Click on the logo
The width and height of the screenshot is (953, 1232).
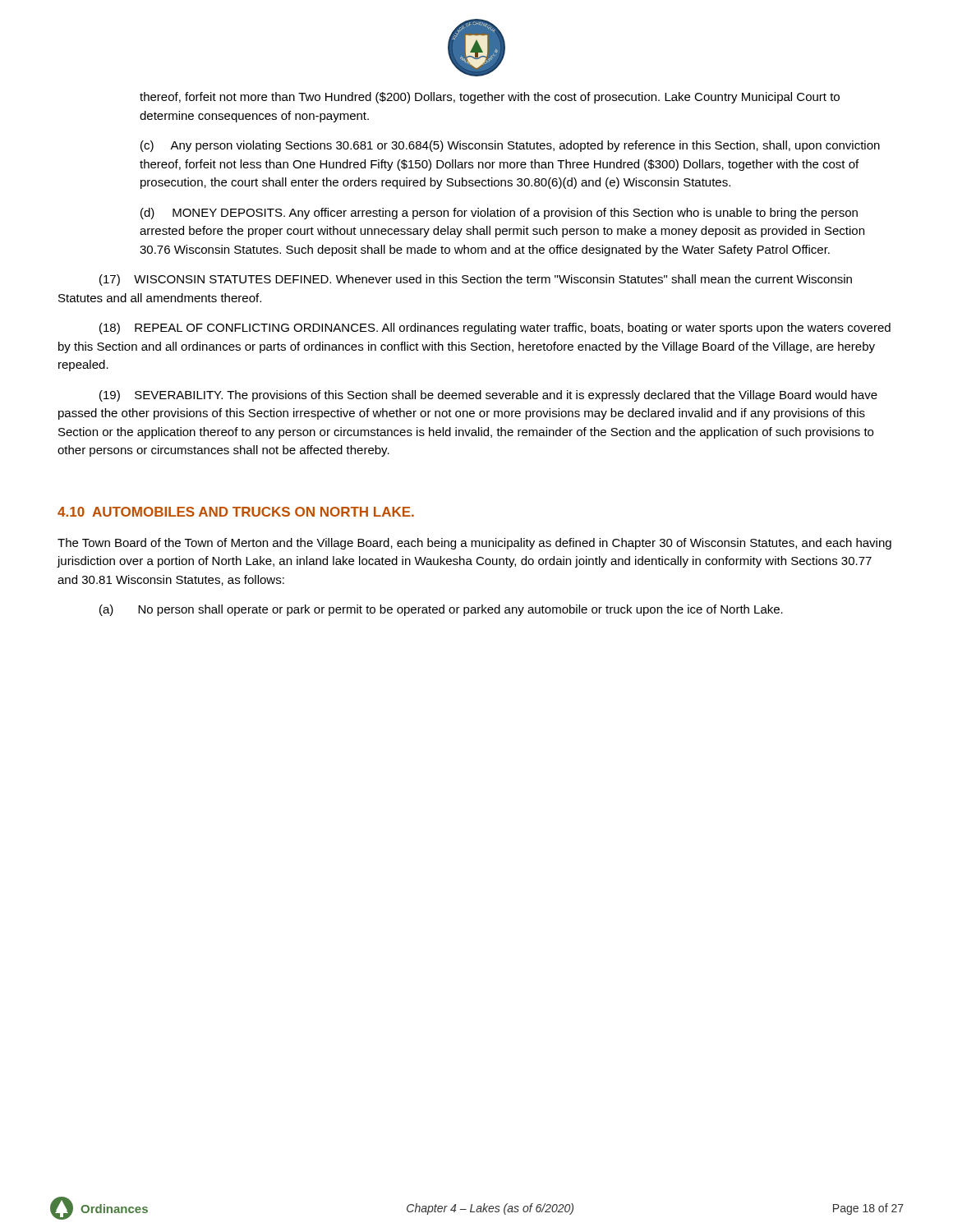476,40
